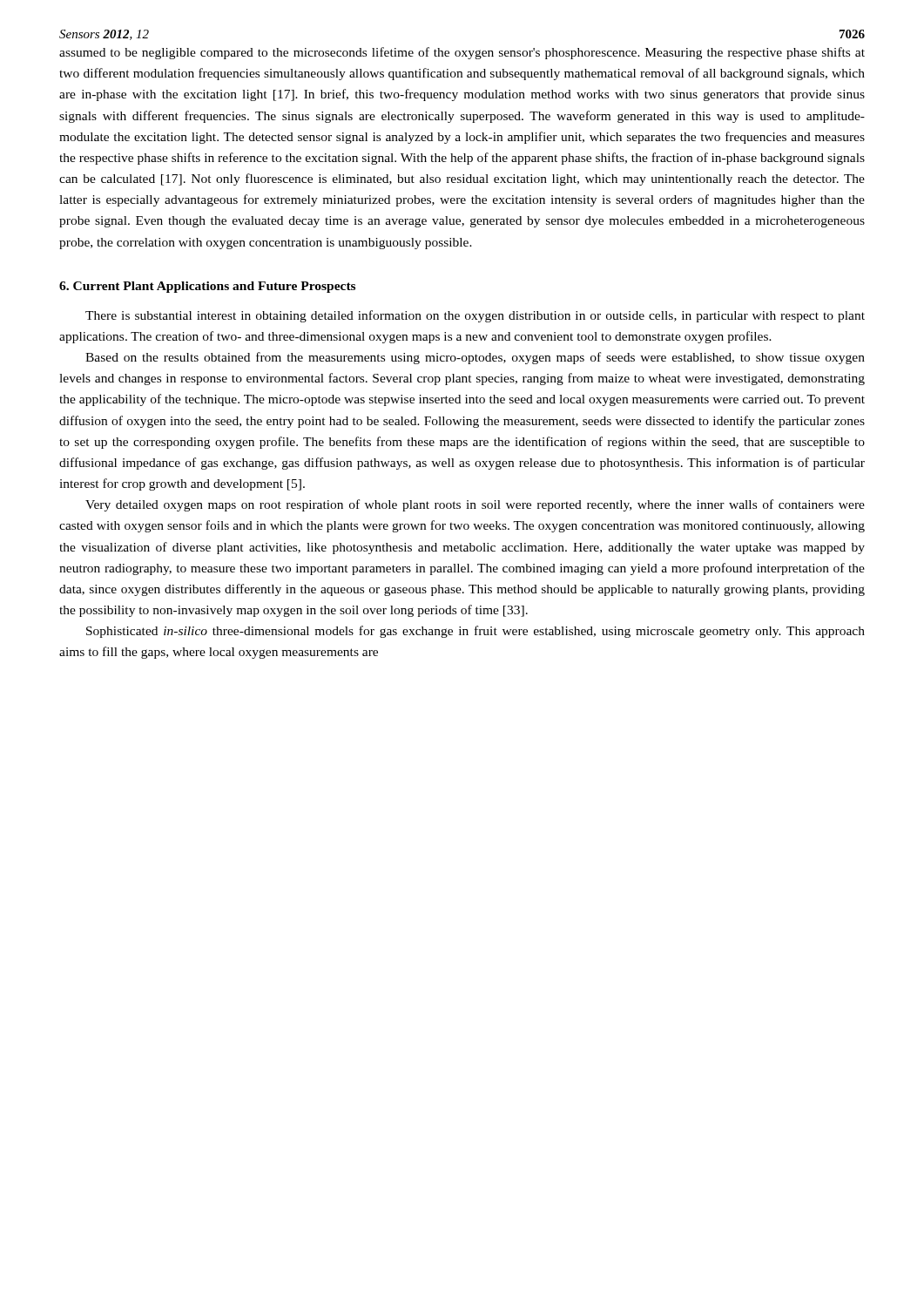
Task: Locate the block of text that opens with "Very detailed oxygen maps on"
Action: click(462, 557)
